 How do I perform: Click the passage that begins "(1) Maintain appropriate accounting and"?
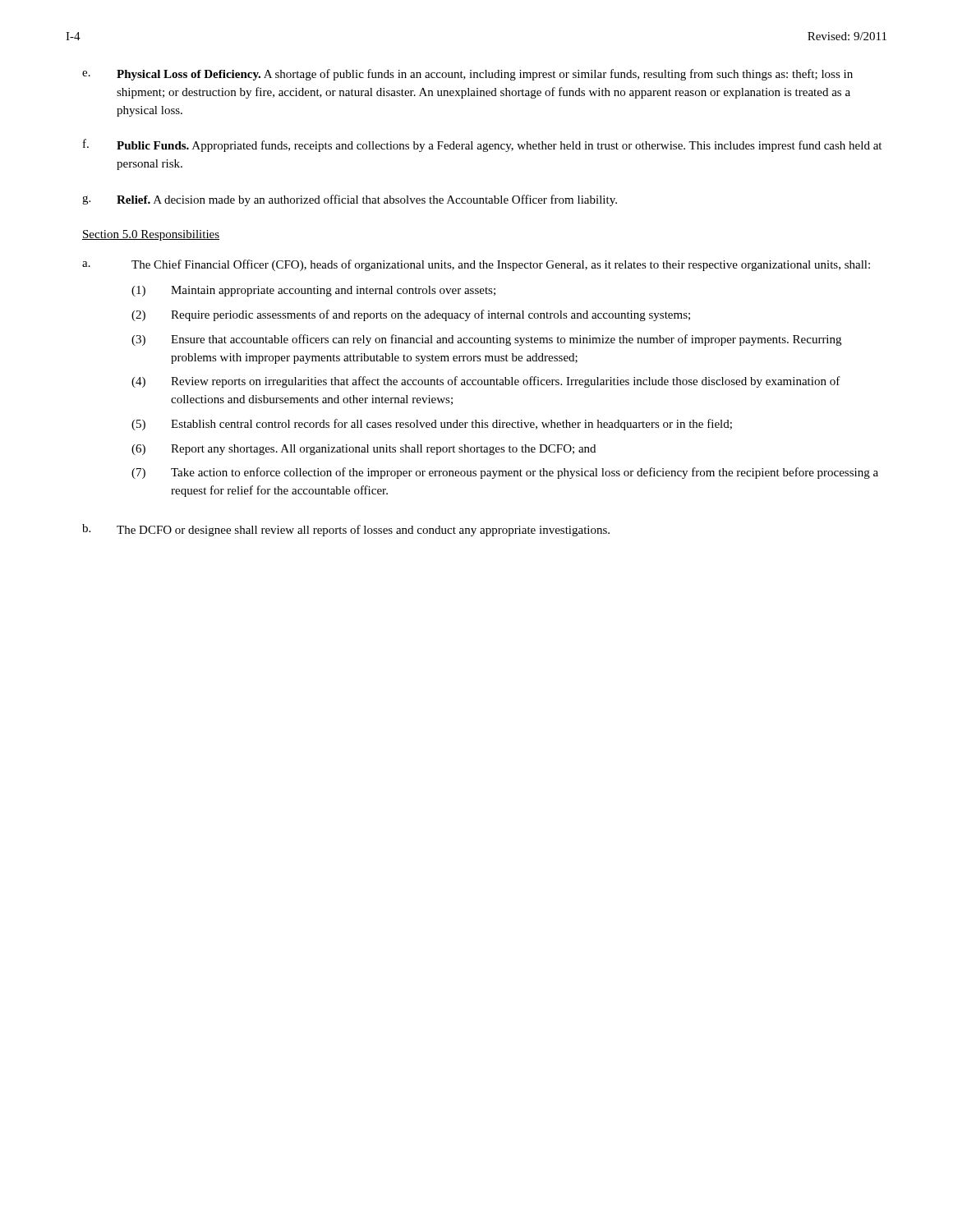click(313, 291)
